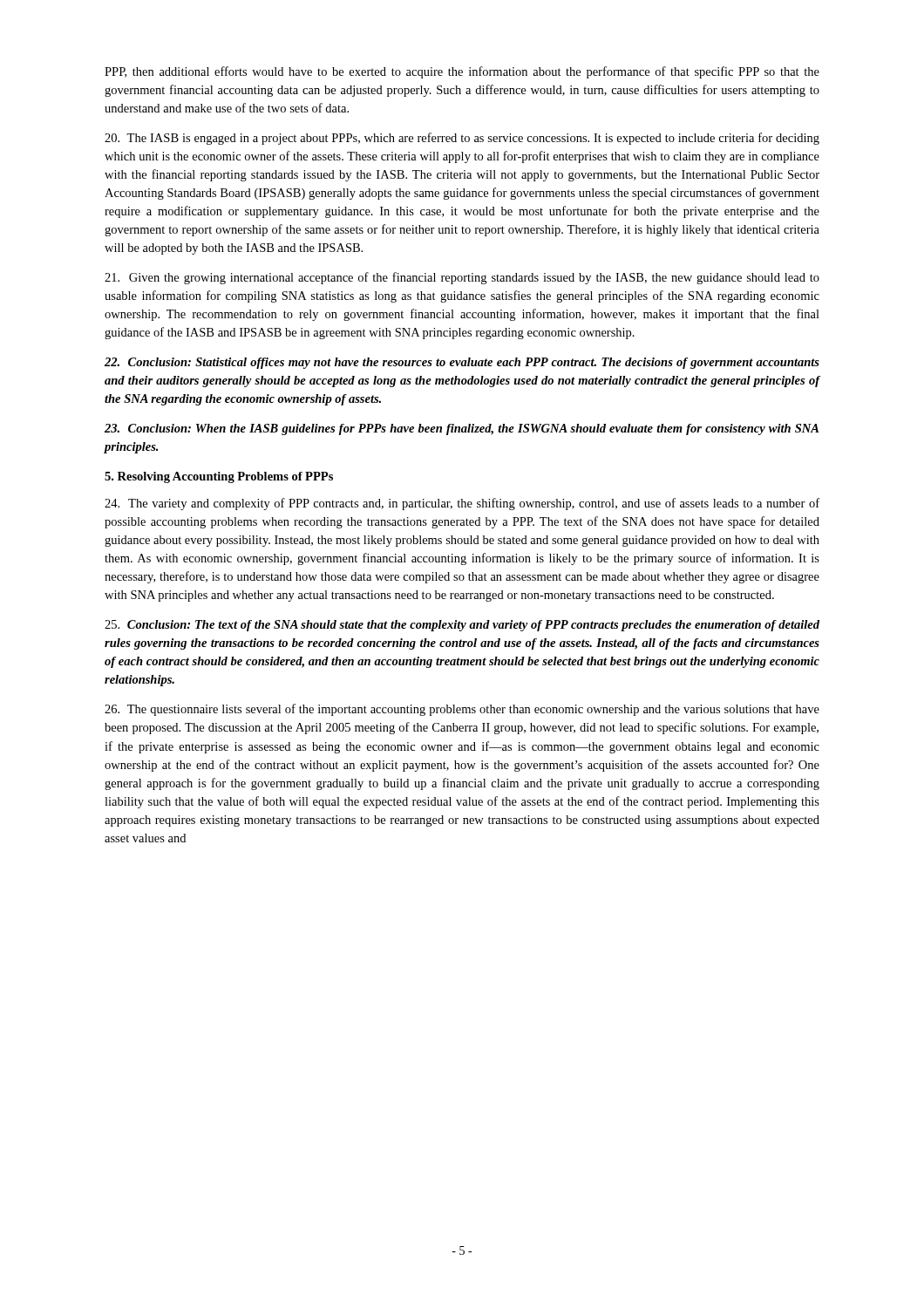Click on the text block containing "Conclusion: Statistical offices may not have"
This screenshot has height=1308, width=924.
(x=462, y=381)
